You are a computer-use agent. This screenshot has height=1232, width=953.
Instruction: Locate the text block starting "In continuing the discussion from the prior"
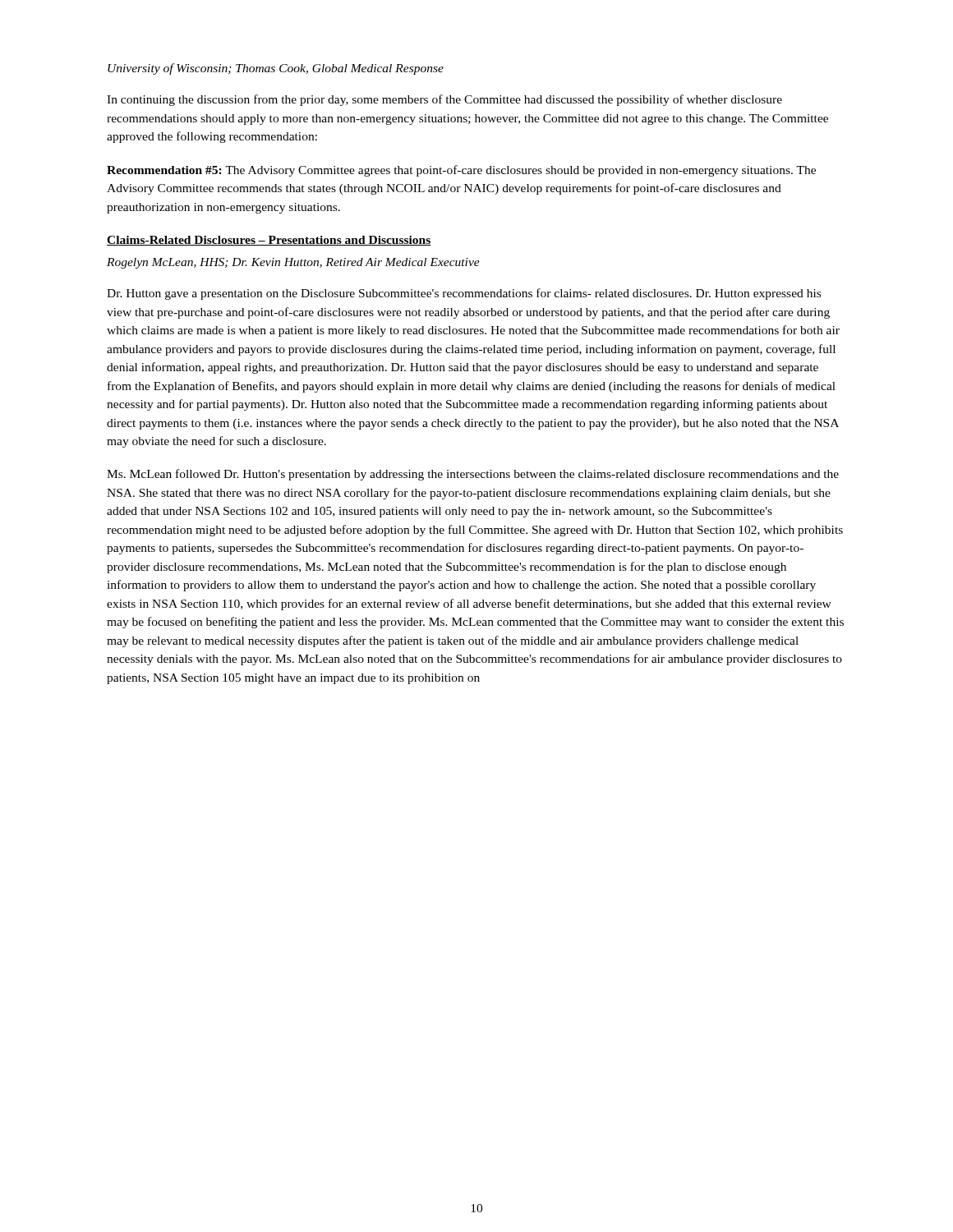pos(468,118)
